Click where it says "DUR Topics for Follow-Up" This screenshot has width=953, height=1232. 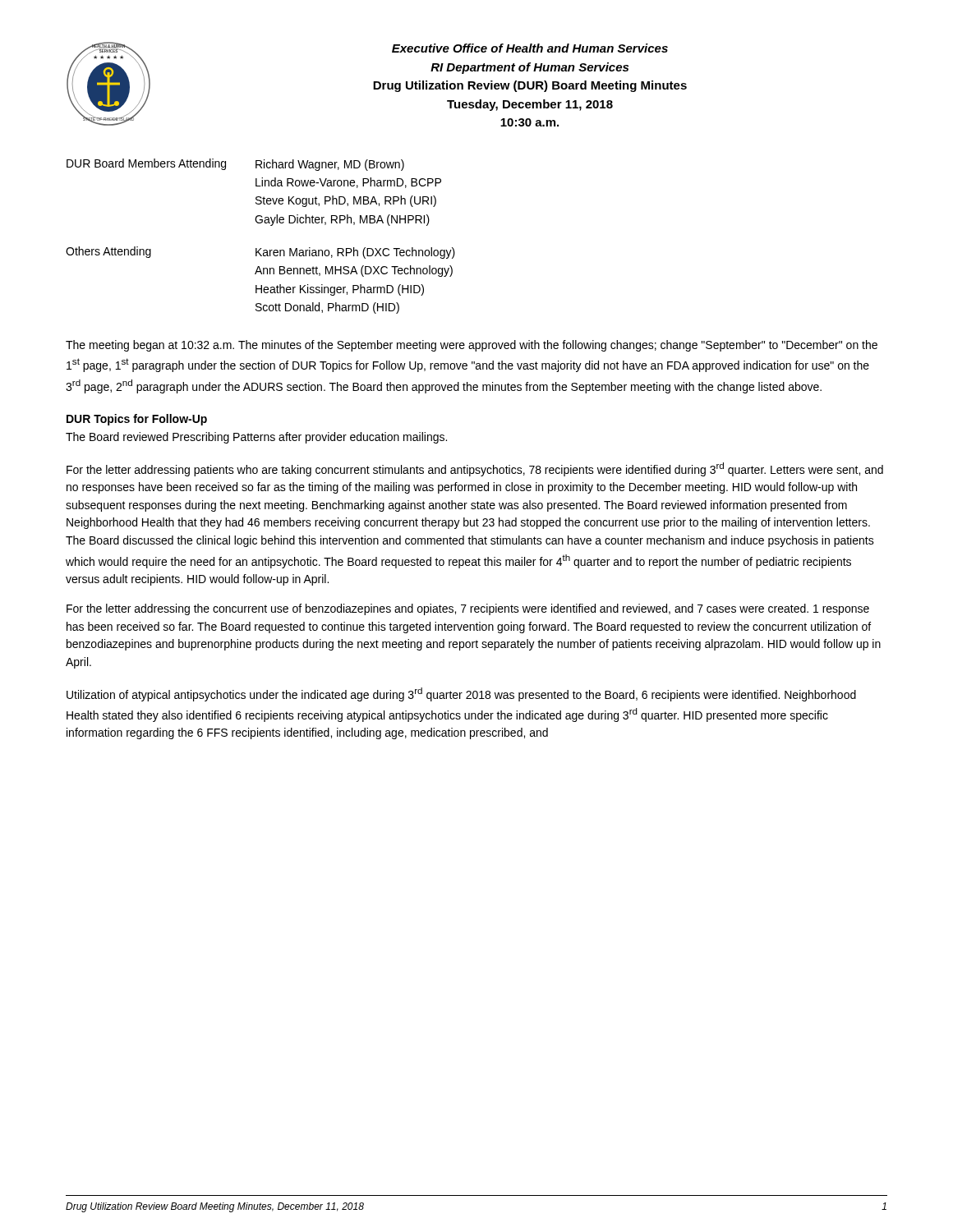click(137, 419)
